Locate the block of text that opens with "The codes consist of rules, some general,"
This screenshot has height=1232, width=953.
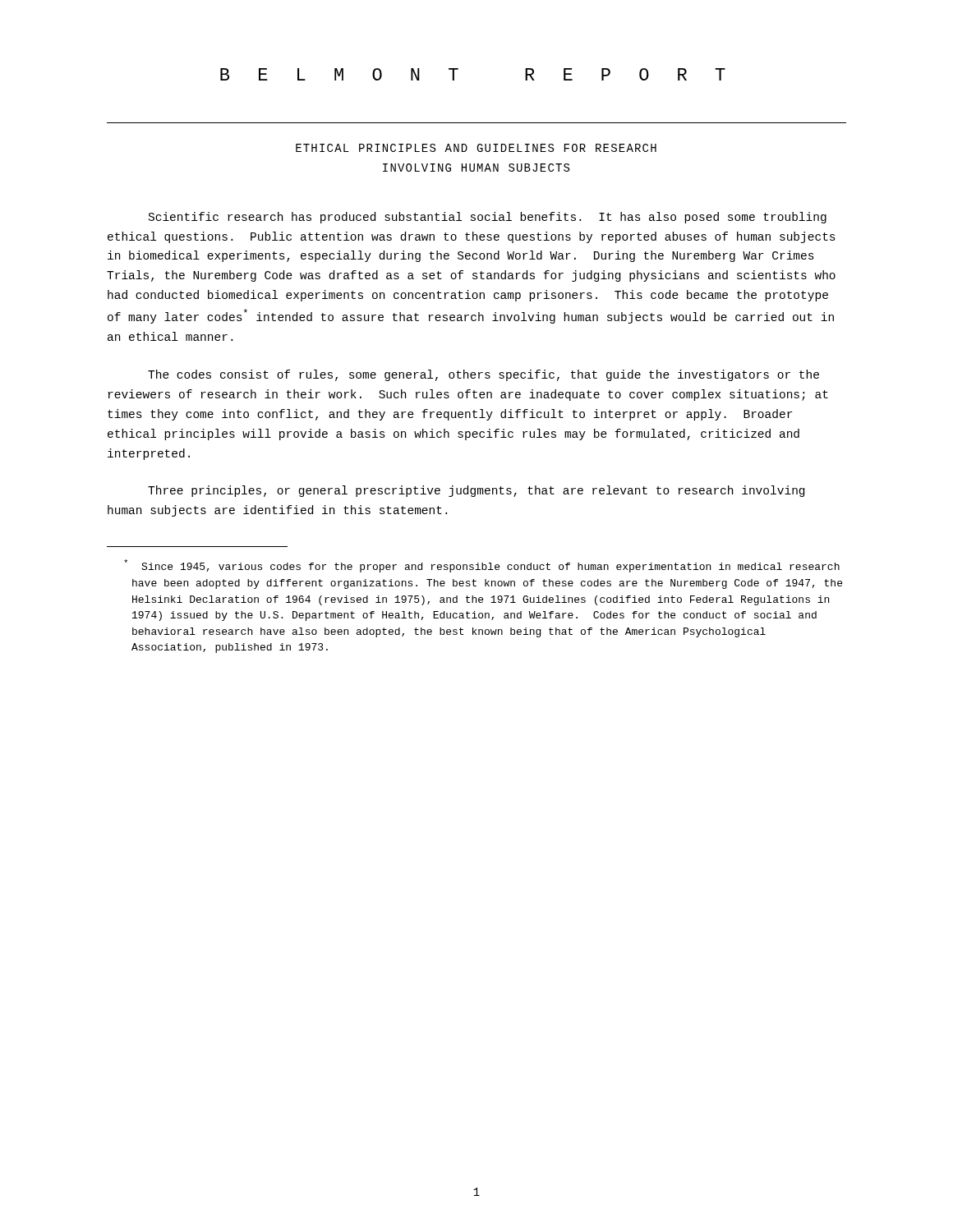(x=476, y=415)
